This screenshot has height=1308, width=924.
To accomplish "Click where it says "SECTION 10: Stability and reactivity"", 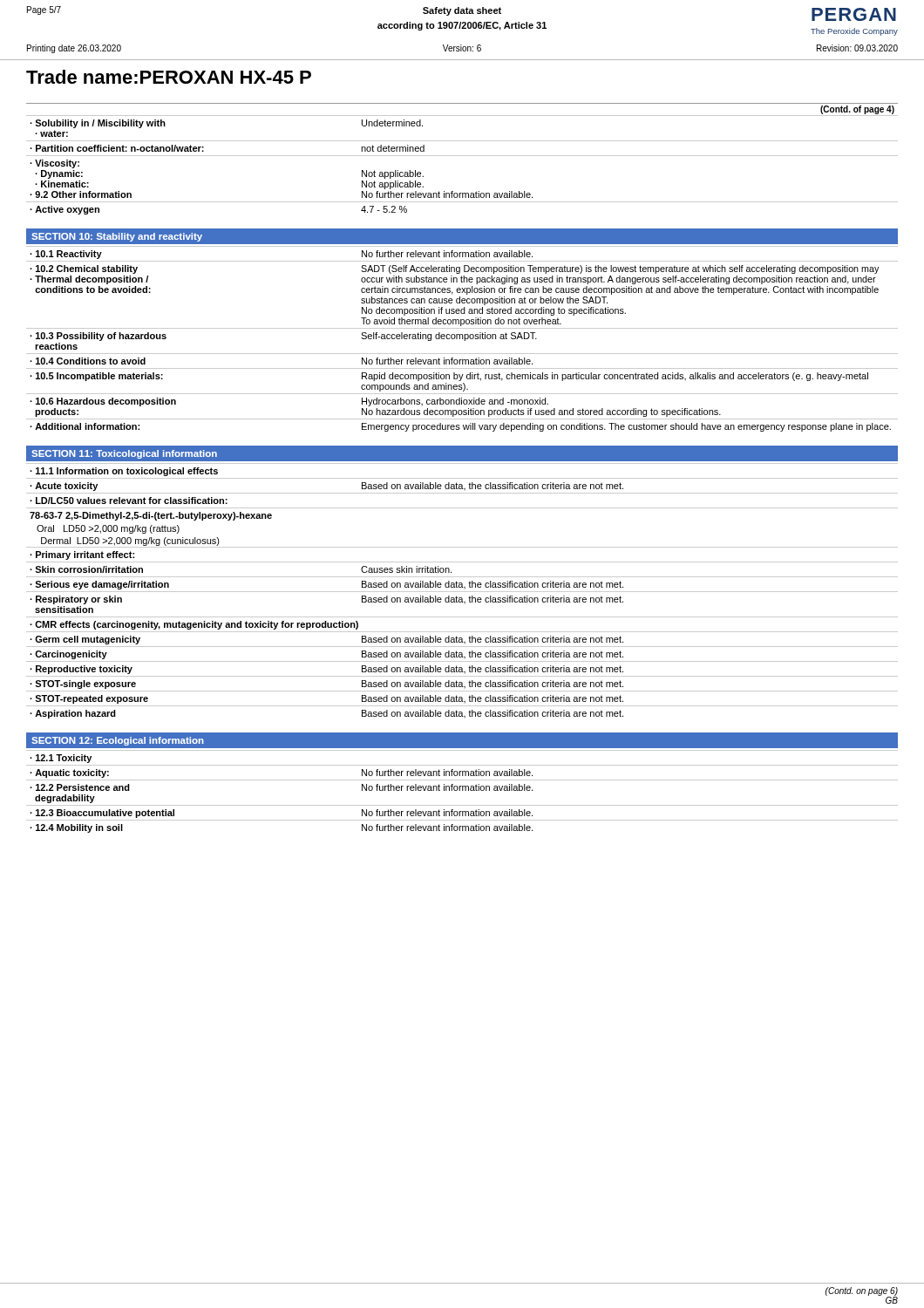I will coord(117,236).
